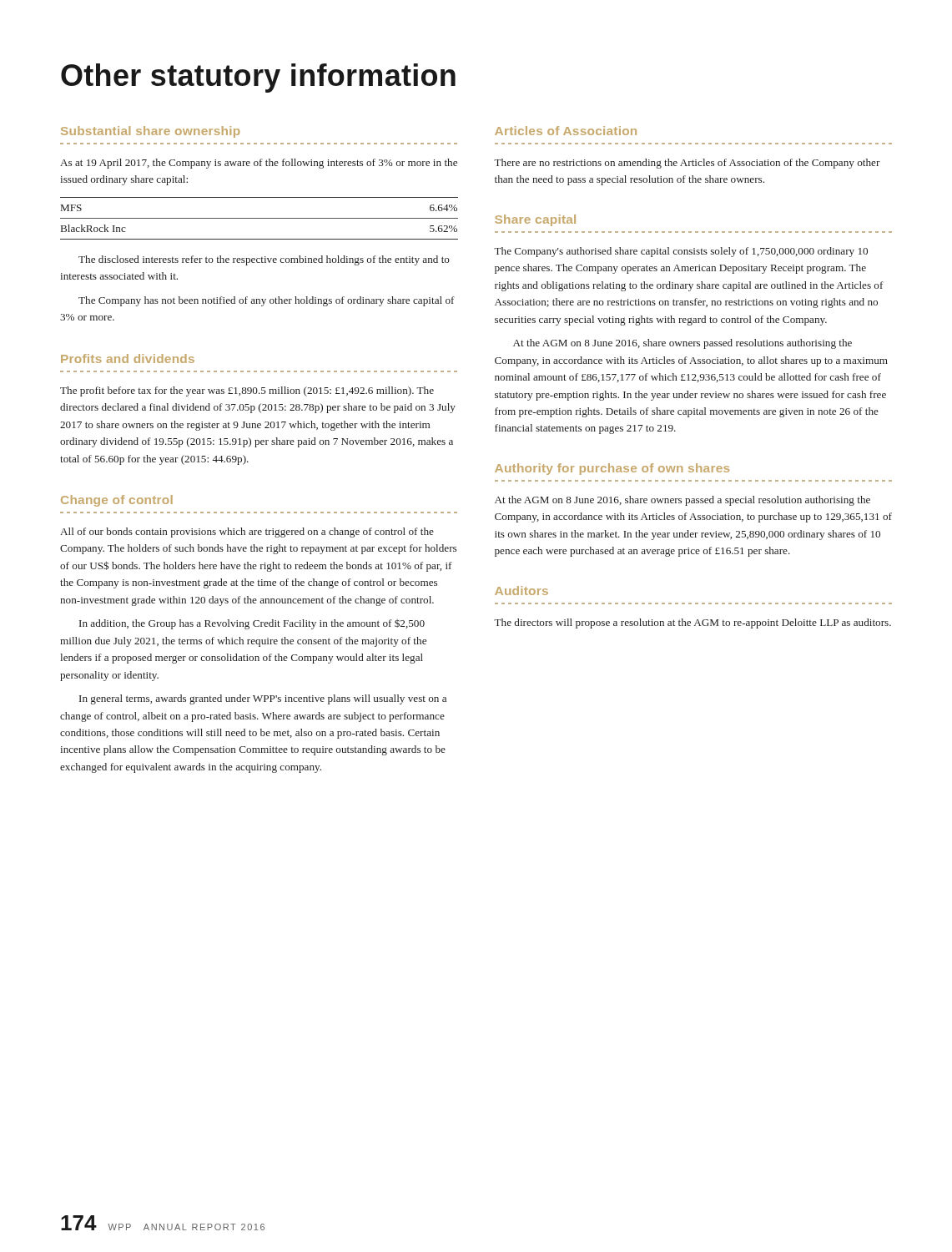Locate the element starting "At the AGM on 8 June 2016, share"
The height and width of the screenshot is (1252, 952).
(693, 526)
